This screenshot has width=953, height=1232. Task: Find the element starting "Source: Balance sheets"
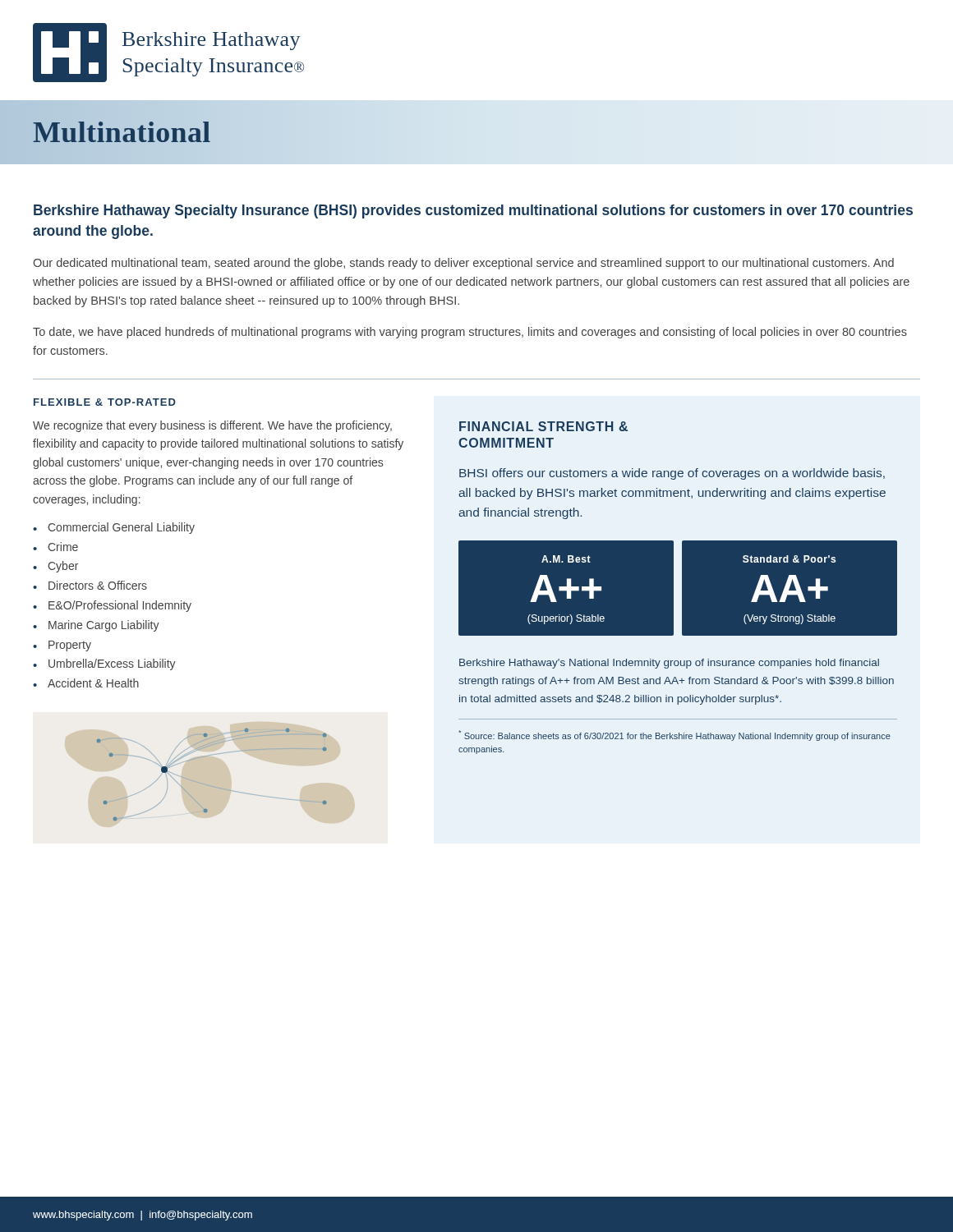[x=678, y=738]
